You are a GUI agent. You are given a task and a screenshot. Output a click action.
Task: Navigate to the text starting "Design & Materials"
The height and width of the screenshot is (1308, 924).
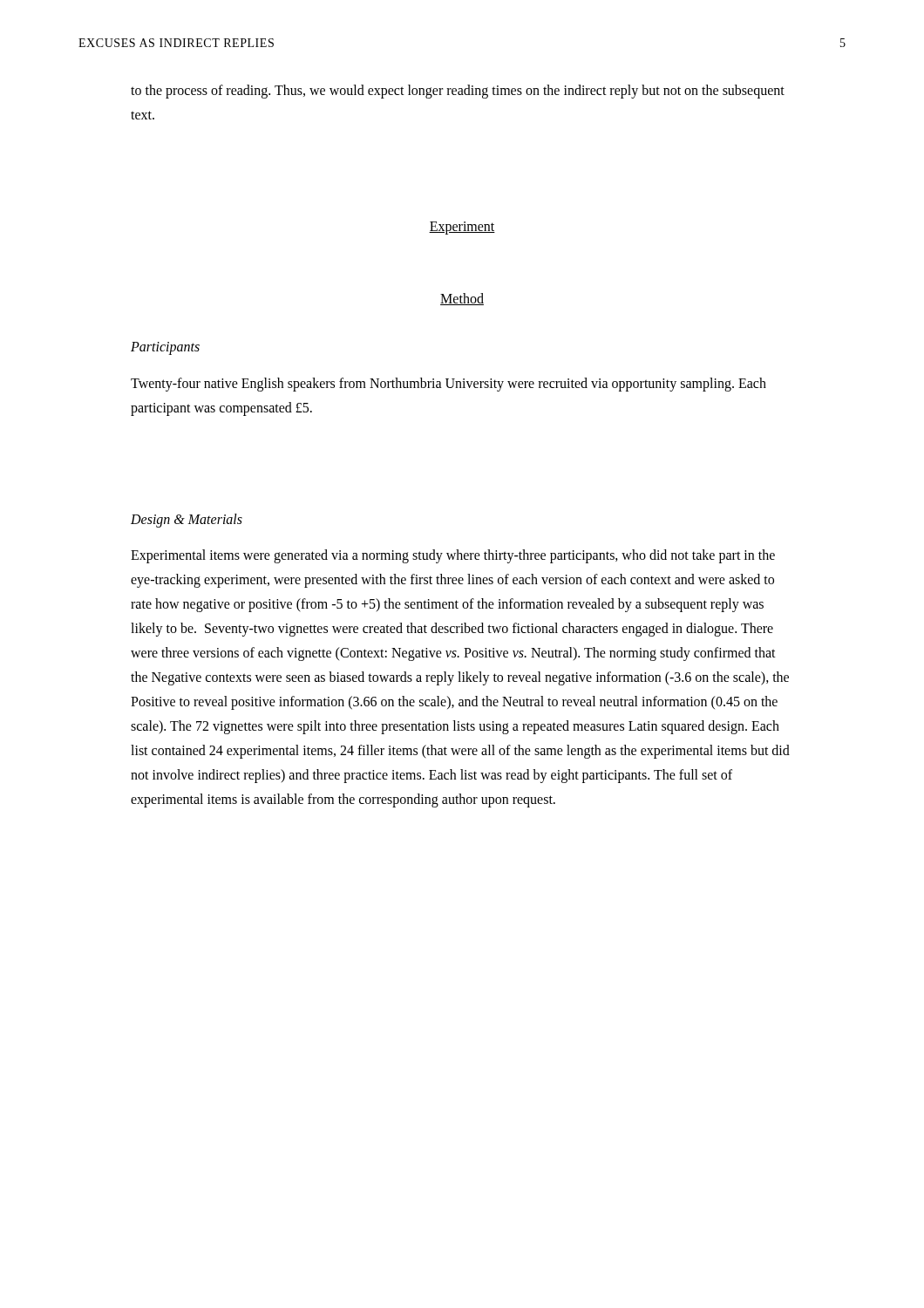pos(187,519)
